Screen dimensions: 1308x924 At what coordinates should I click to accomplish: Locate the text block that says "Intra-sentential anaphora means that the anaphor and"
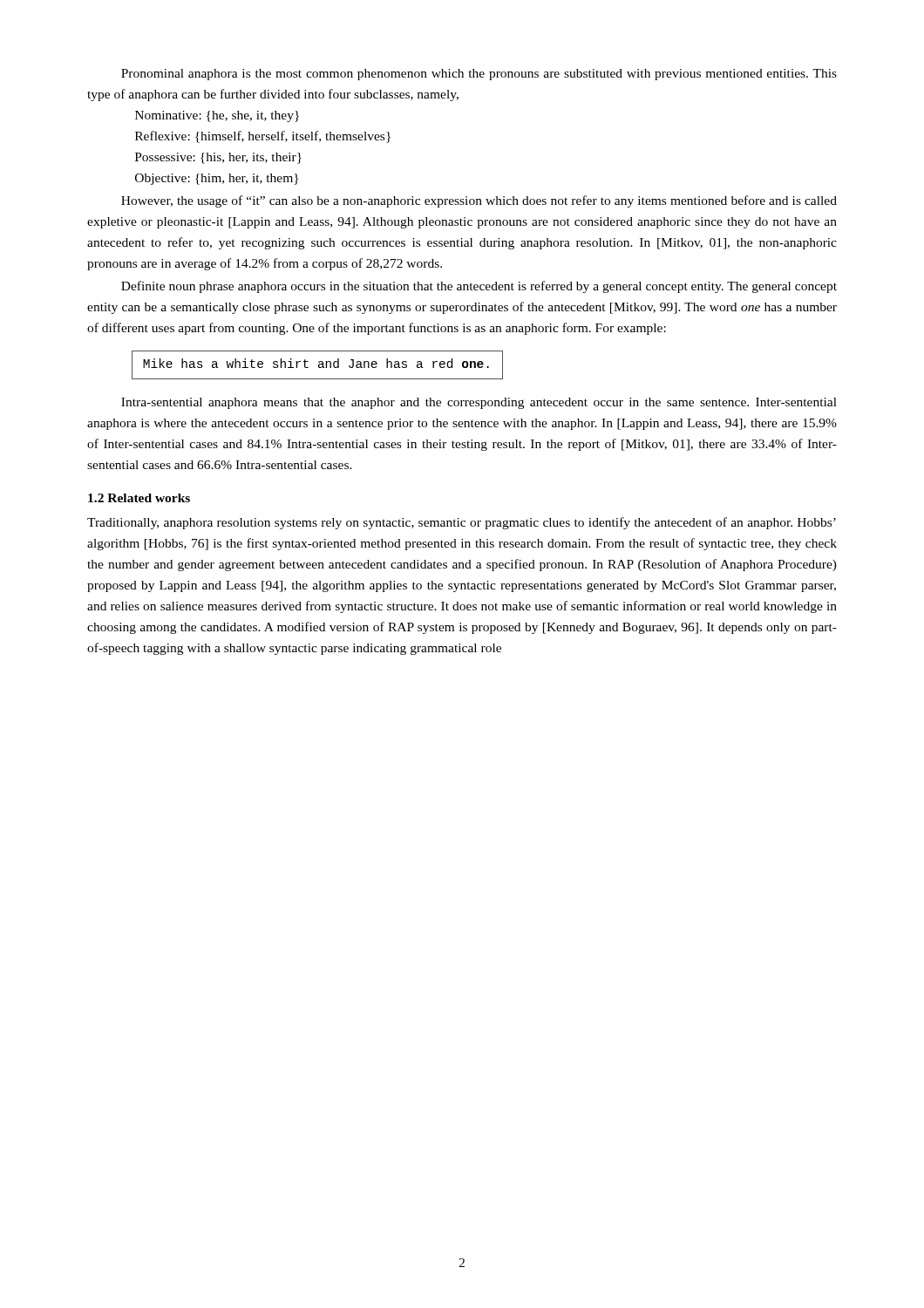462,433
